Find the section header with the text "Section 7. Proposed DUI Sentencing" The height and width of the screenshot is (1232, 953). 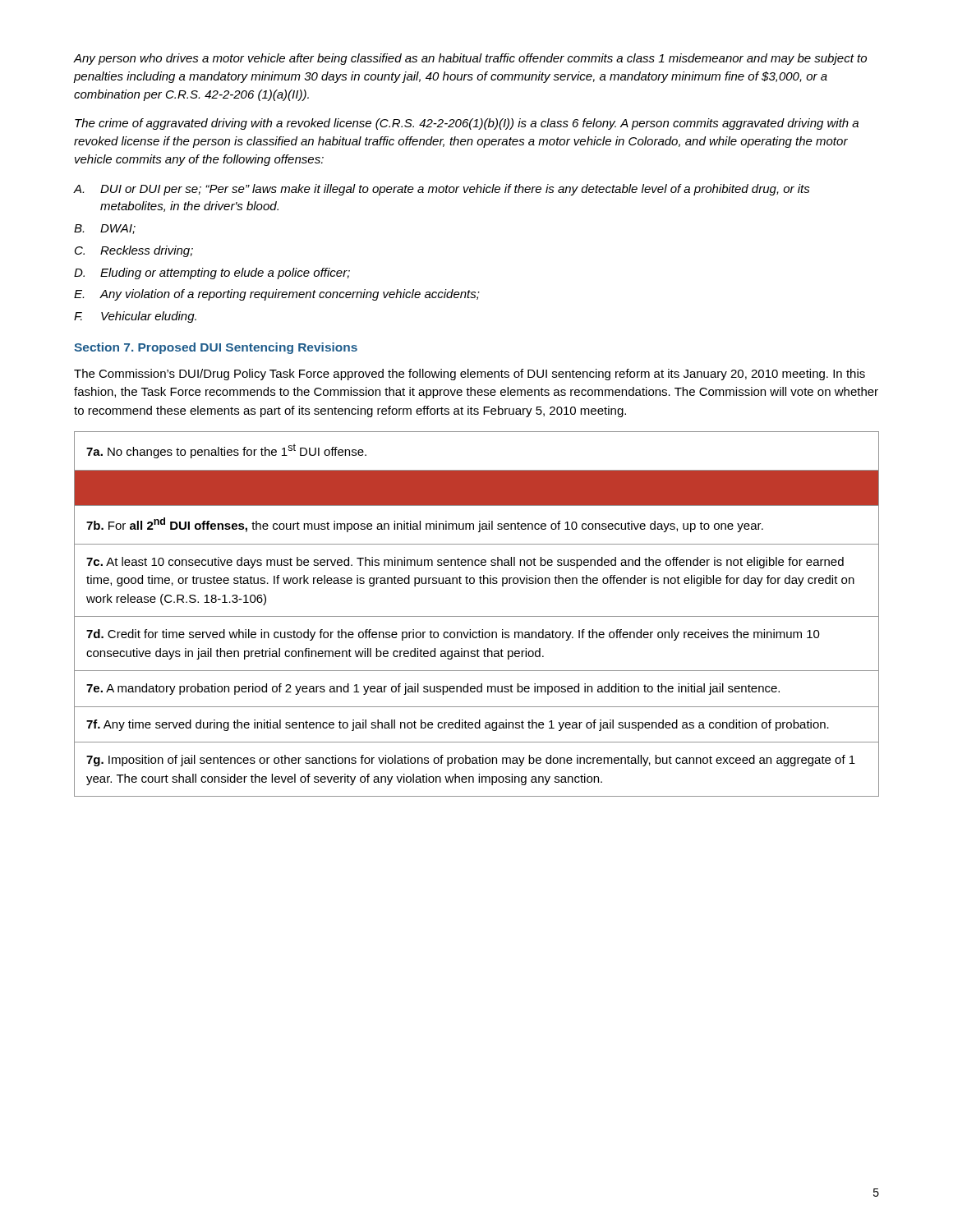216,348
